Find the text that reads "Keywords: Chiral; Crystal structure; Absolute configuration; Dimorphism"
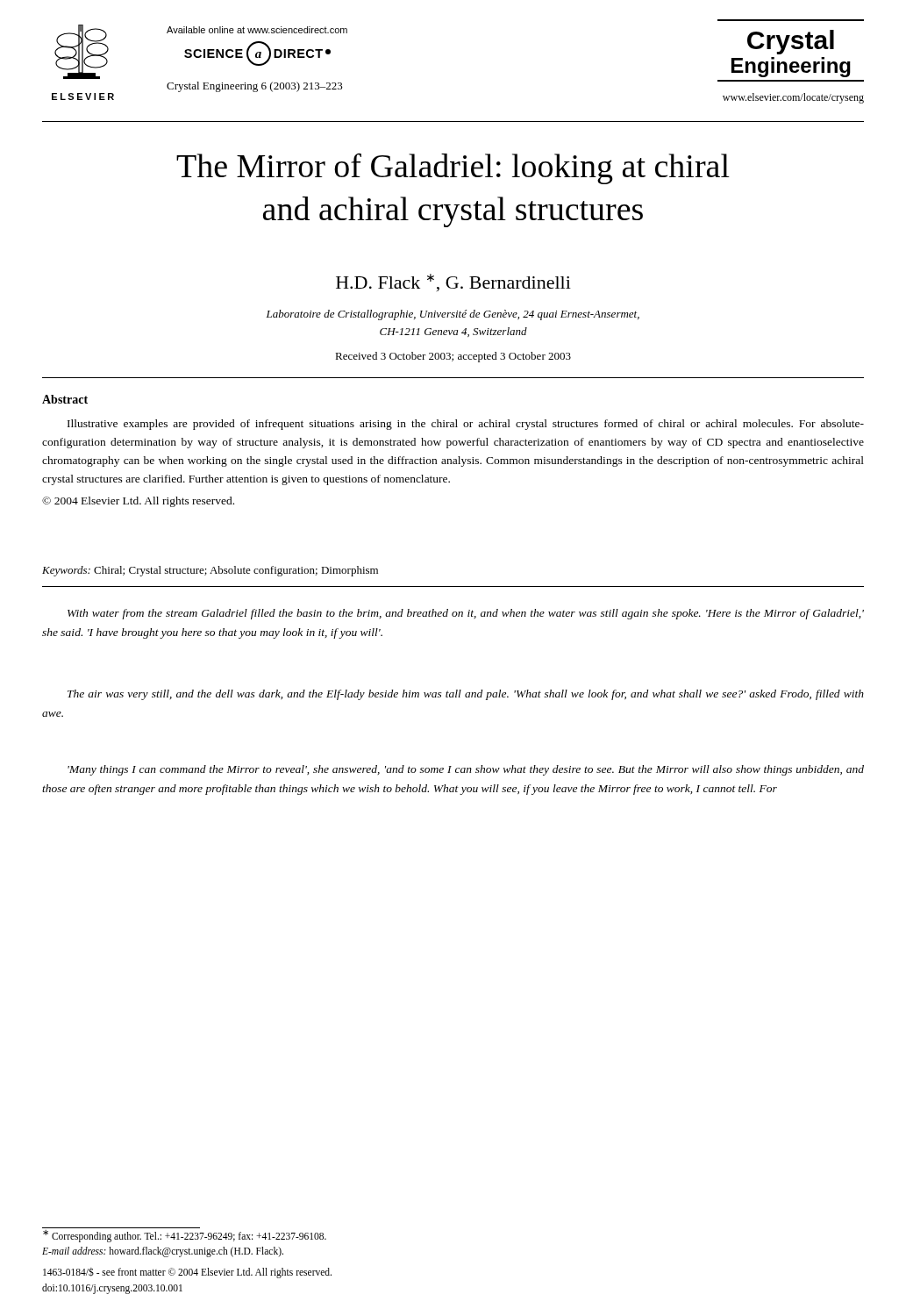Viewport: 906px width, 1316px height. point(210,570)
